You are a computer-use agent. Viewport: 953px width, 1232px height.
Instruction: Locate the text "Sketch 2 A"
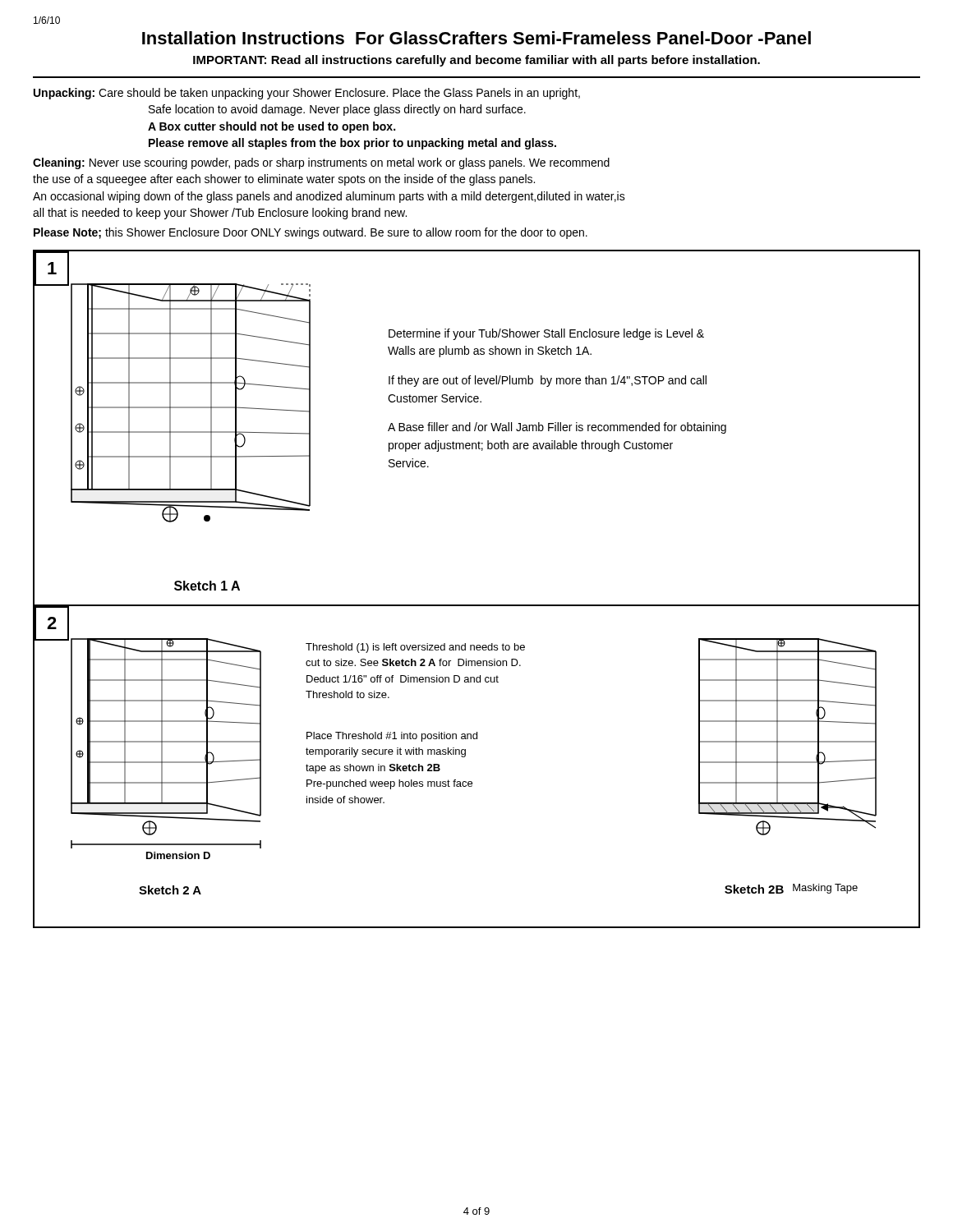(170, 890)
